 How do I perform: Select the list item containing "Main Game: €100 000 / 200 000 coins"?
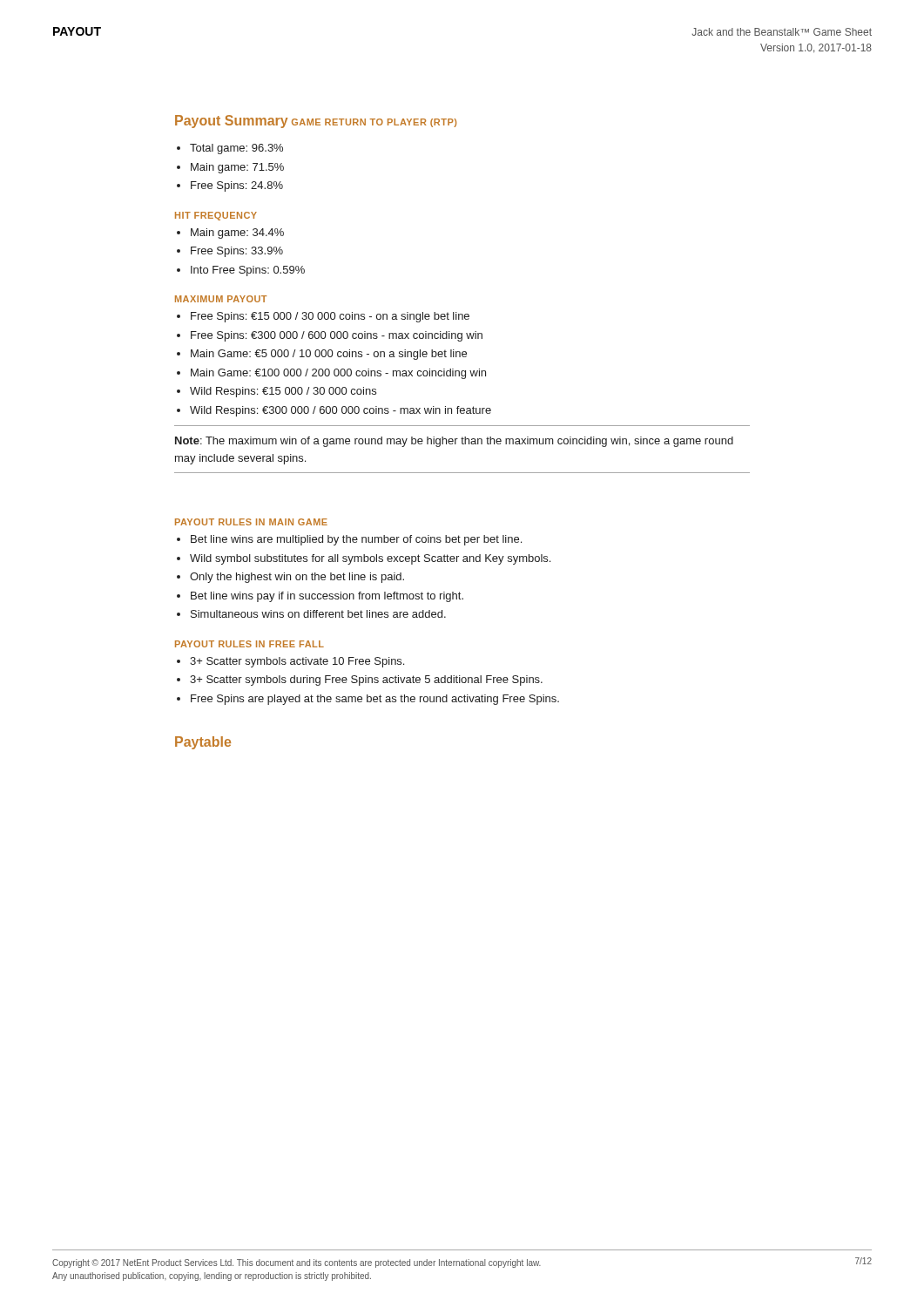point(338,372)
